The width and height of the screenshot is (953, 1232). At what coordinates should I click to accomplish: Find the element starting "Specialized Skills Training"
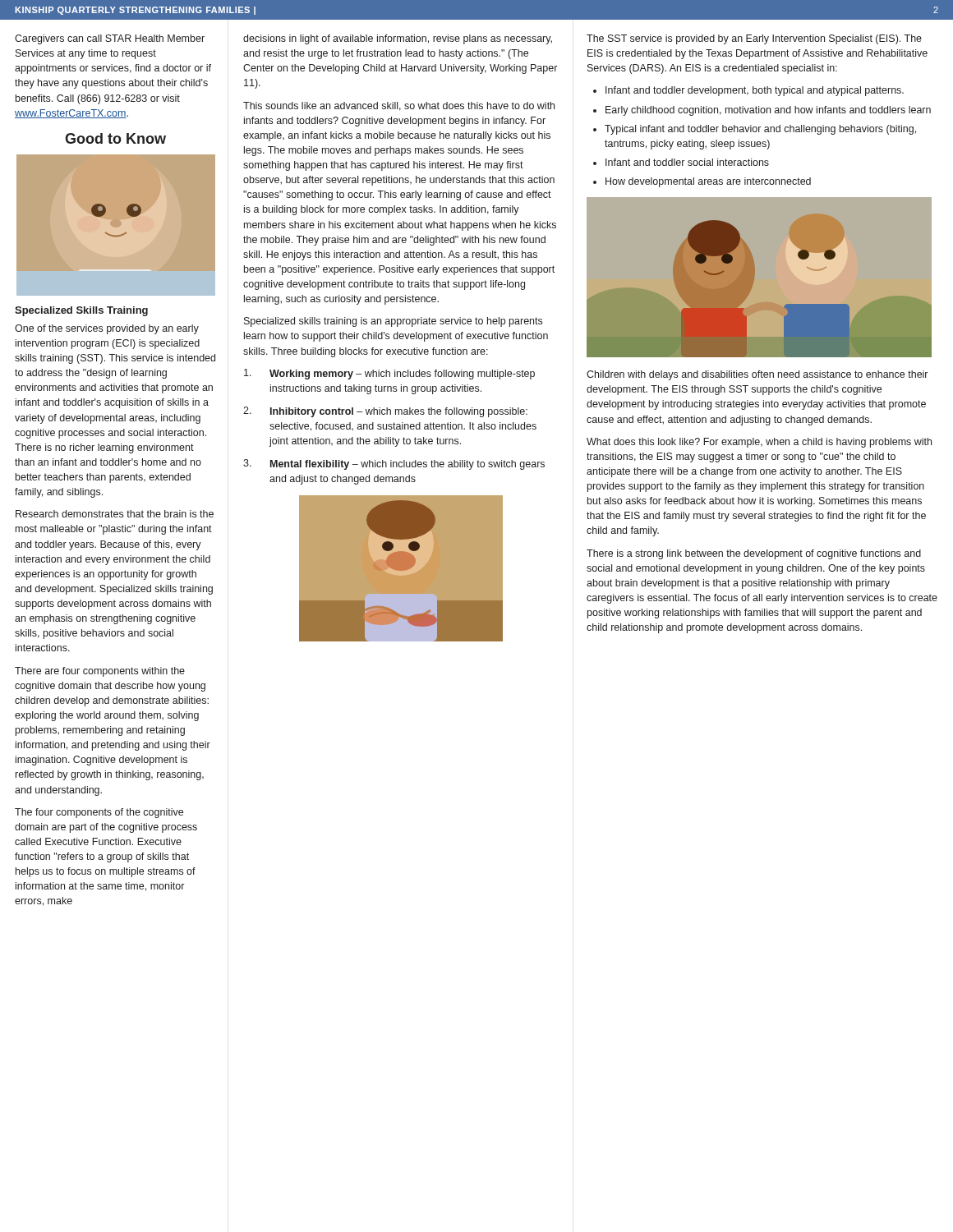coord(82,310)
